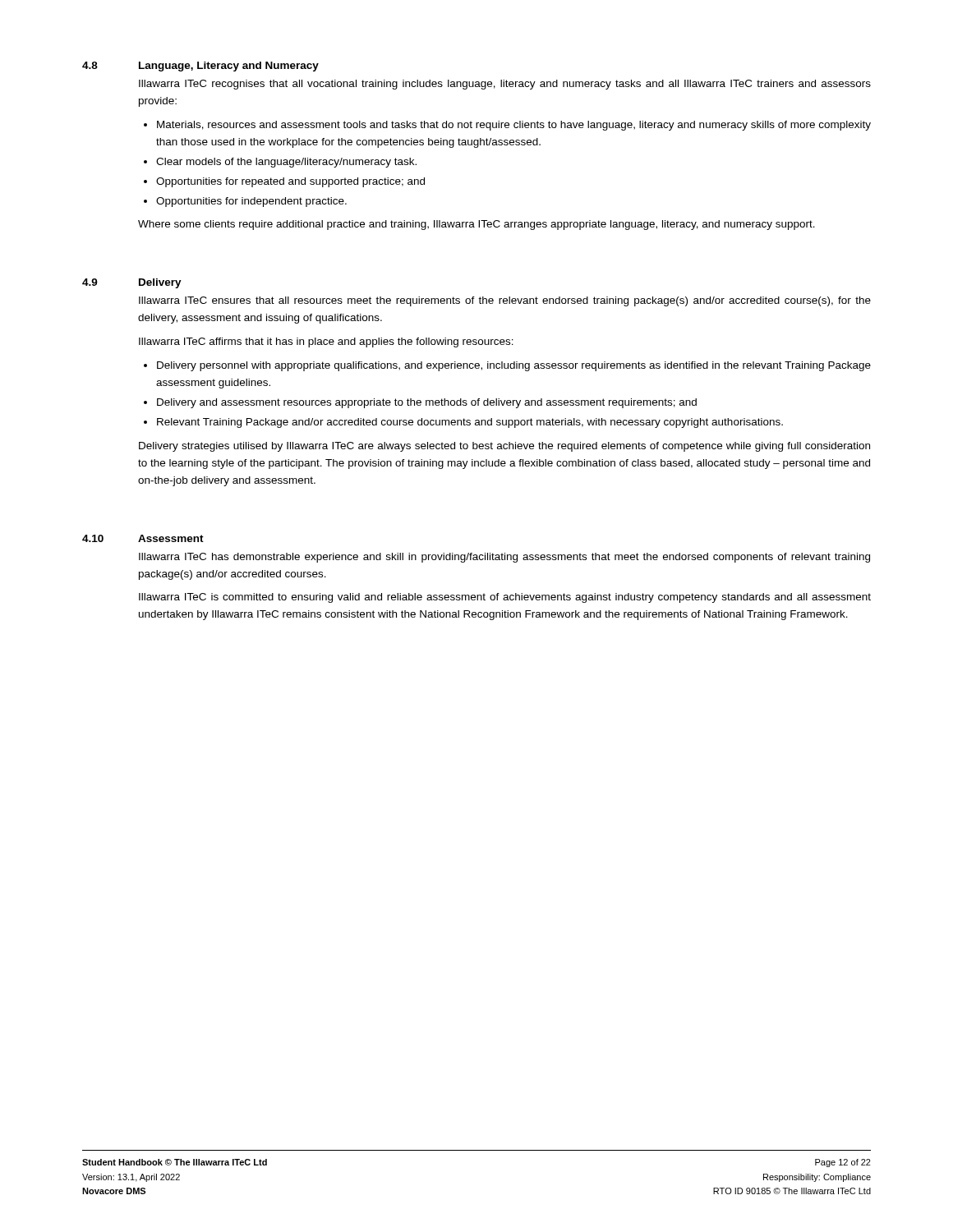Find the list item containing "Relevant Training Package and/or accredited"
Image resolution: width=953 pixels, height=1232 pixels.
pyautogui.click(x=470, y=422)
